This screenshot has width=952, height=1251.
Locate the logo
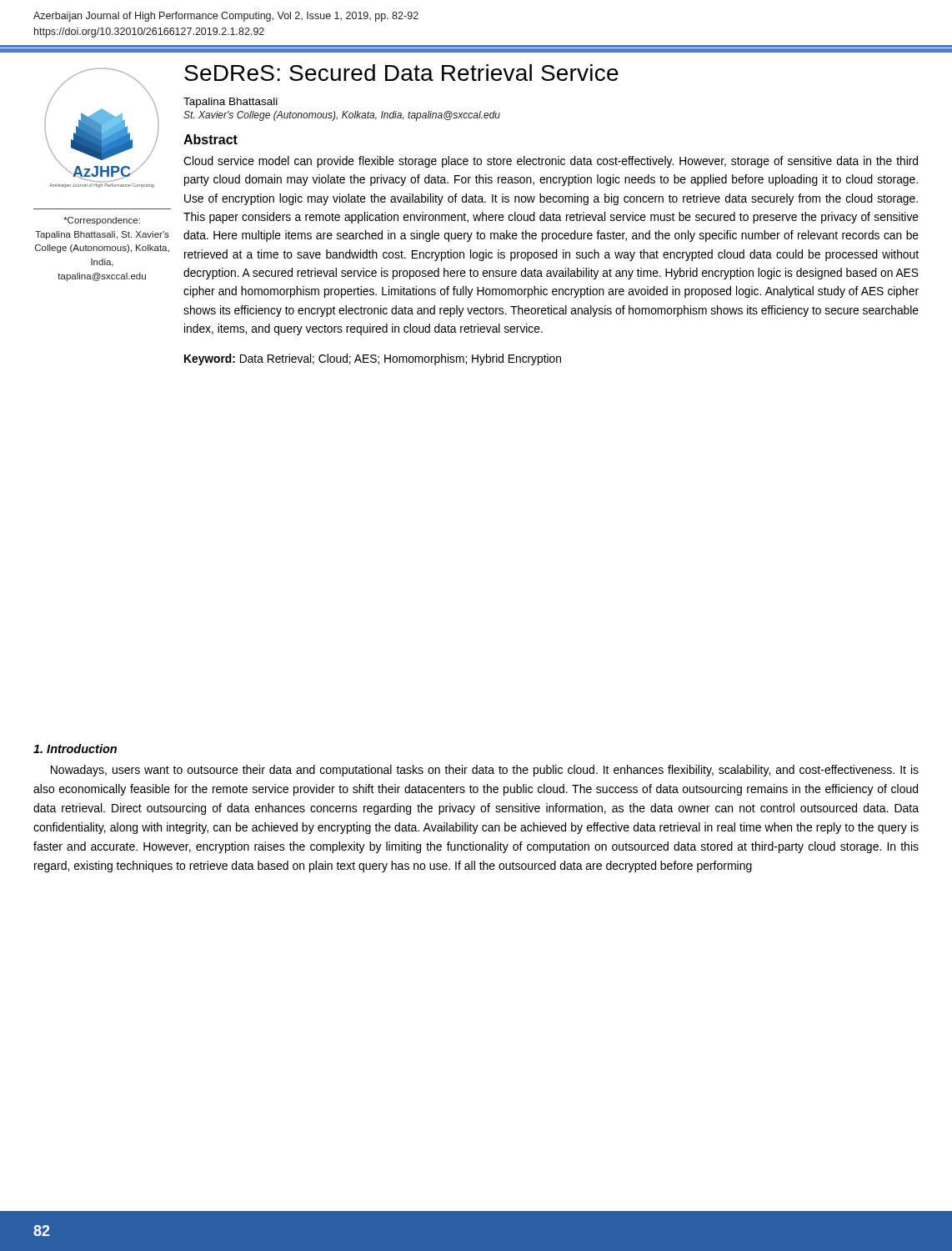(102, 125)
